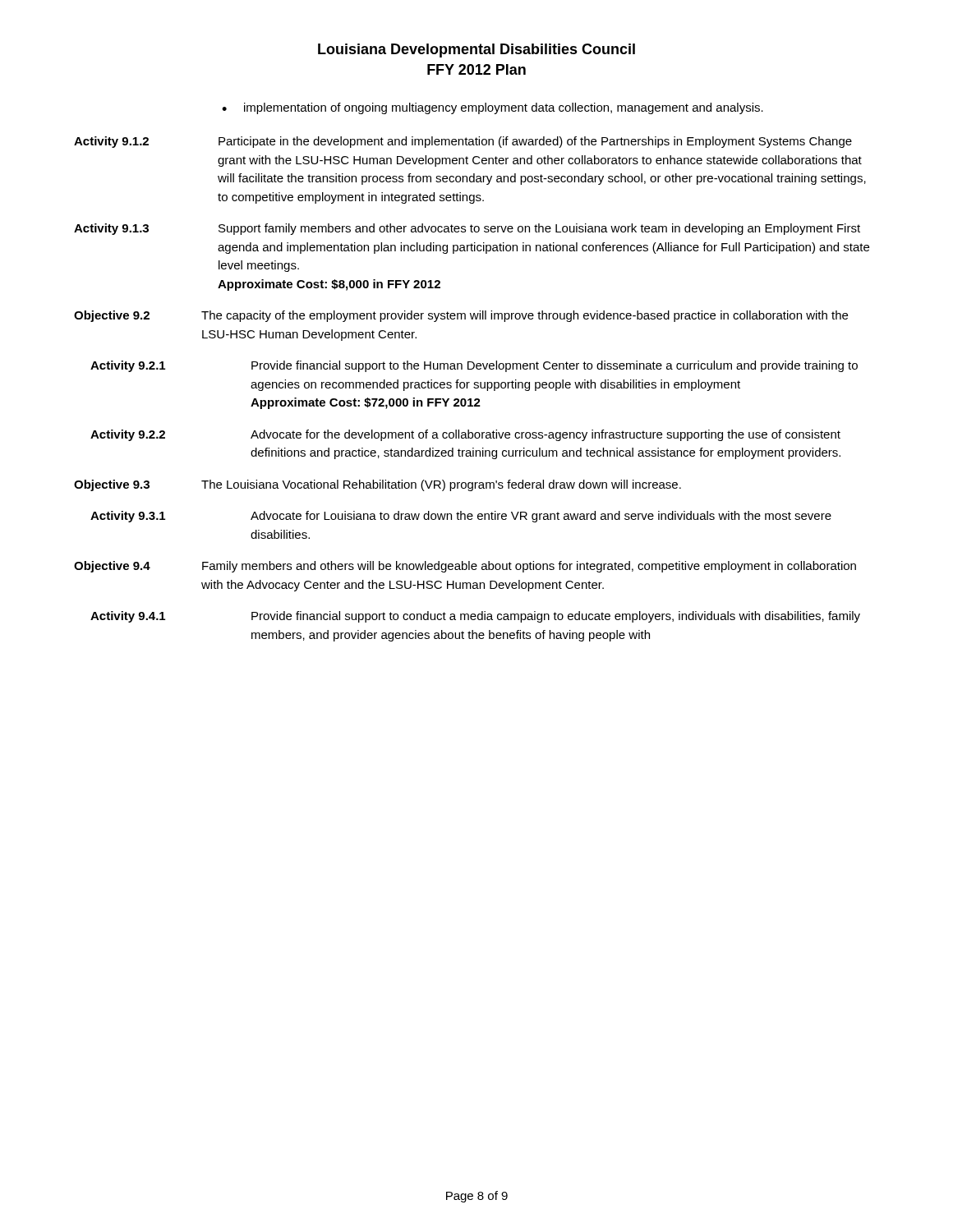953x1232 pixels.
Task: Navigate to the region starting "Activity 9.2.1 Provide financial support to the Human"
Action: [x=476, y=385]
